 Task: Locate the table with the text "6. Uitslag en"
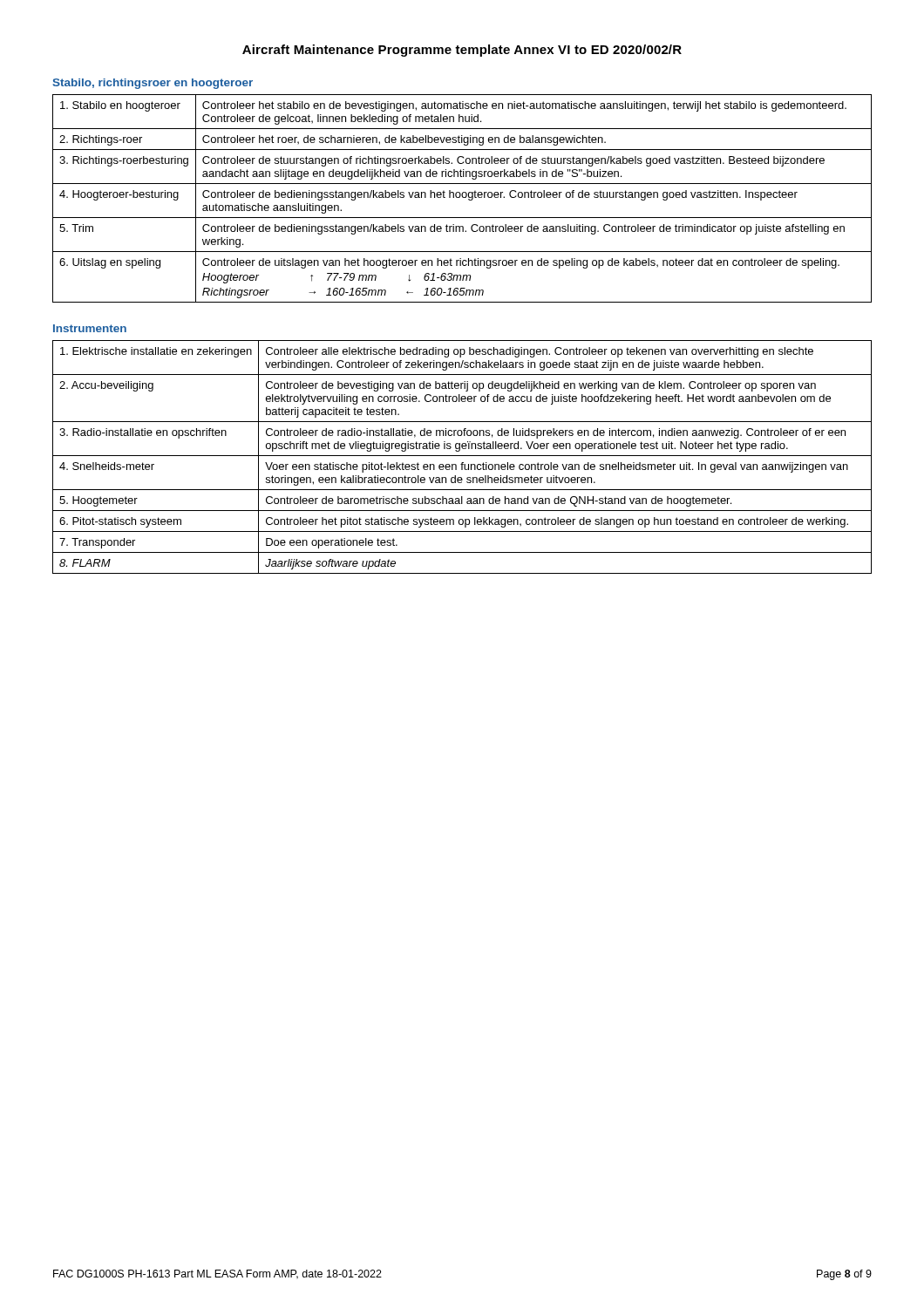point(462,198)
